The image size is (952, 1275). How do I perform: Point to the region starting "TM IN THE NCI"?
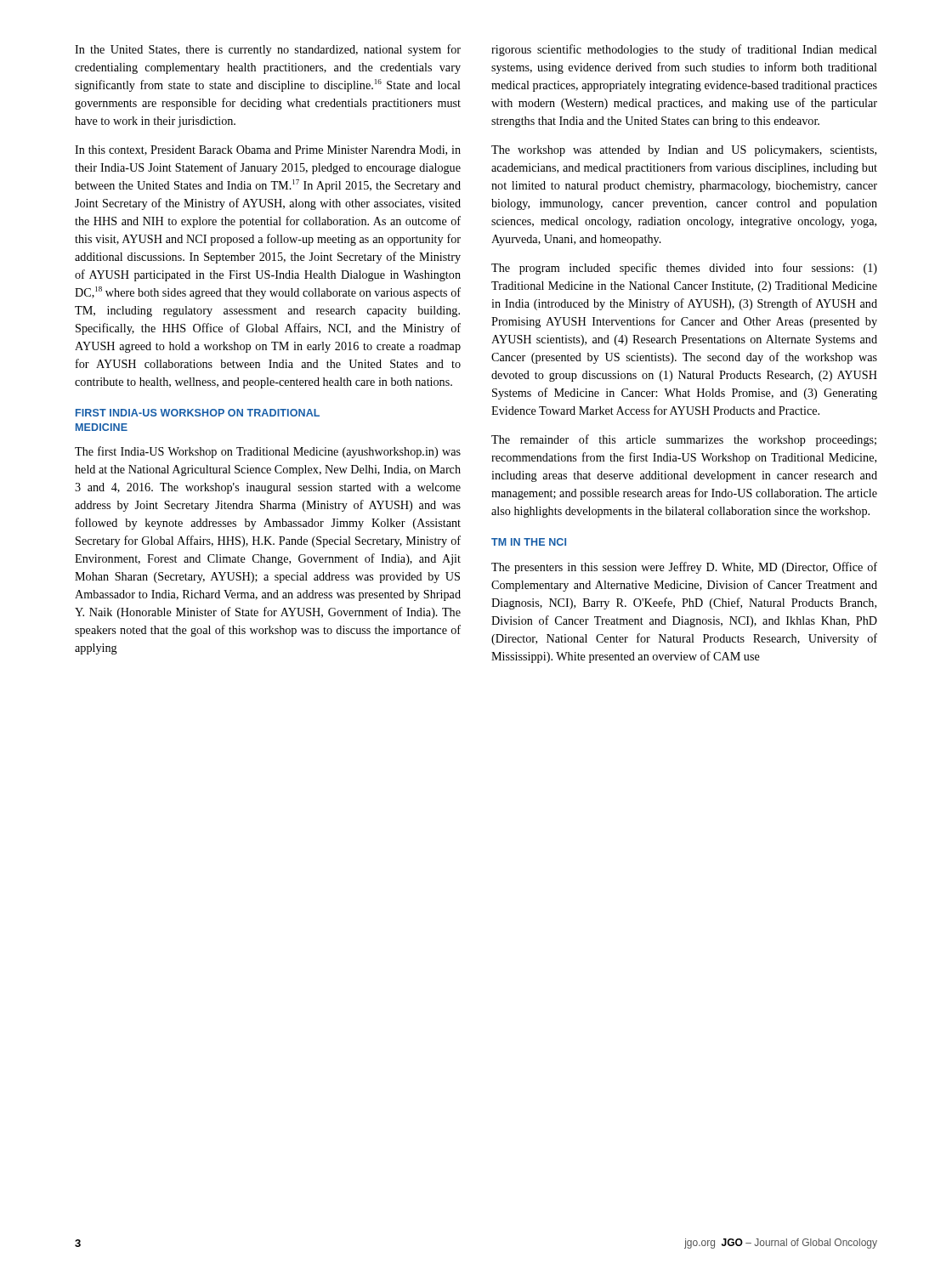pyautogui.click(x=529, y=542)
